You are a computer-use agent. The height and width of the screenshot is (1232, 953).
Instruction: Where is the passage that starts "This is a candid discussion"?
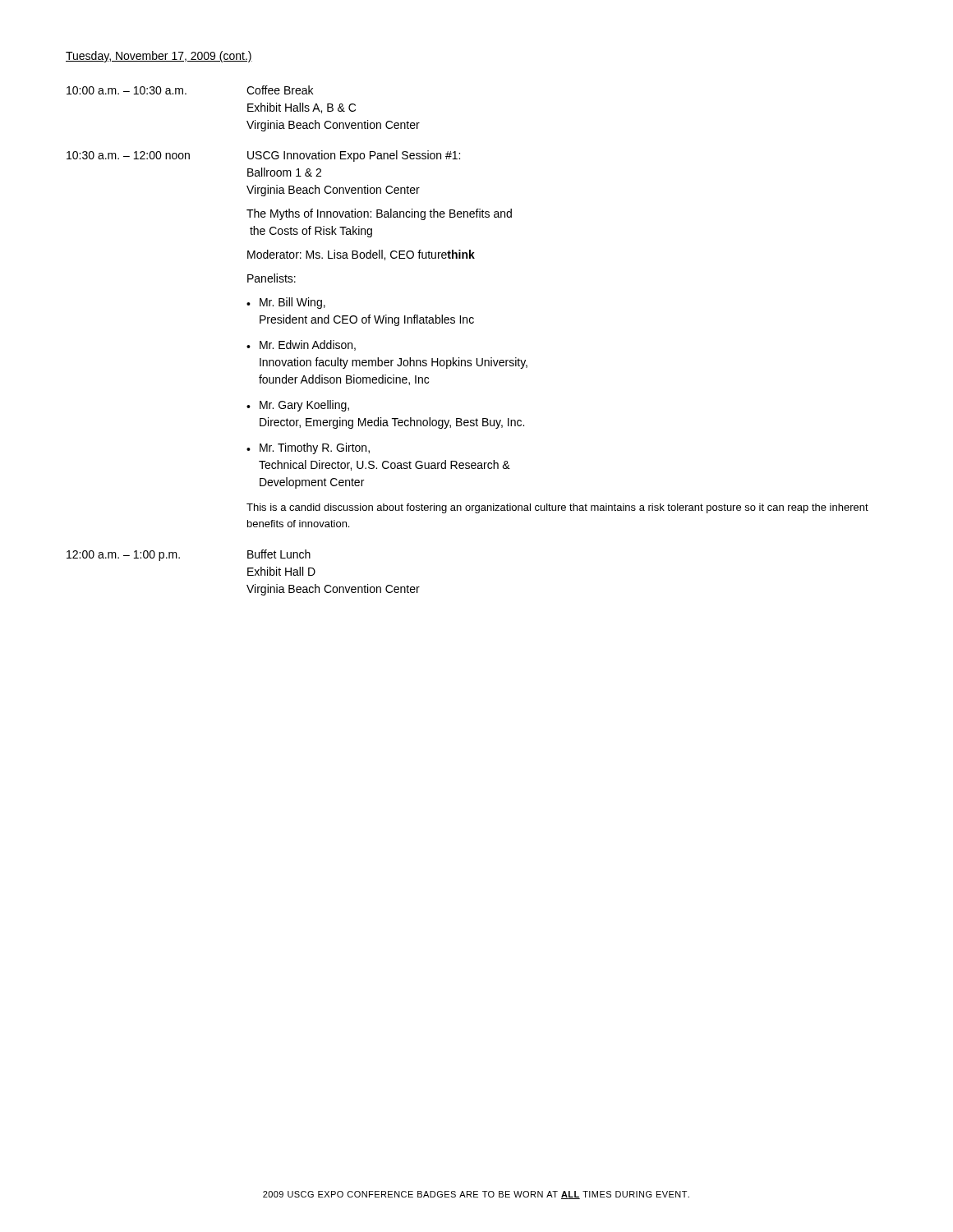(x=557, y=515)
